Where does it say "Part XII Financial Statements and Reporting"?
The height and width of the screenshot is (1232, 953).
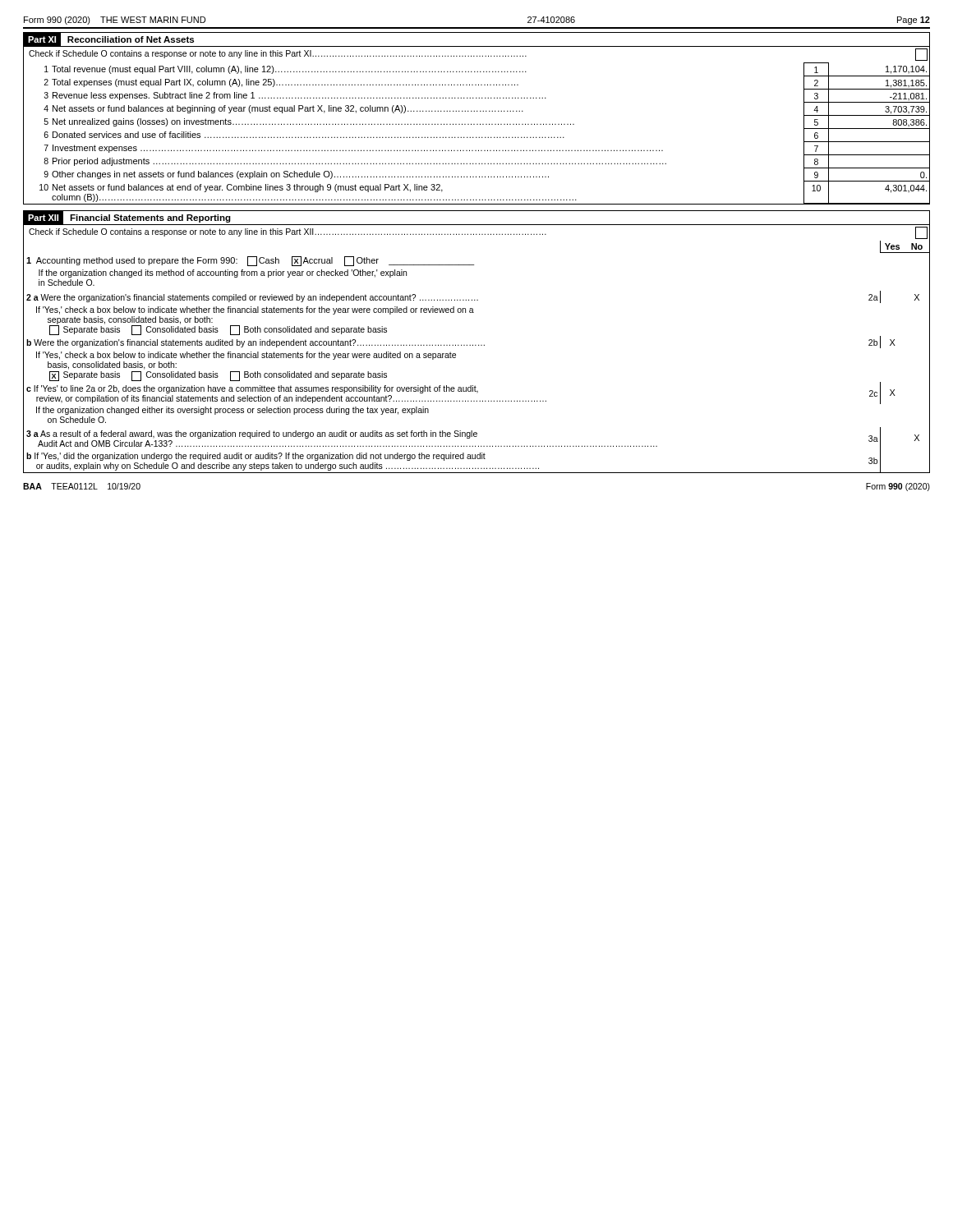(129, 218)
